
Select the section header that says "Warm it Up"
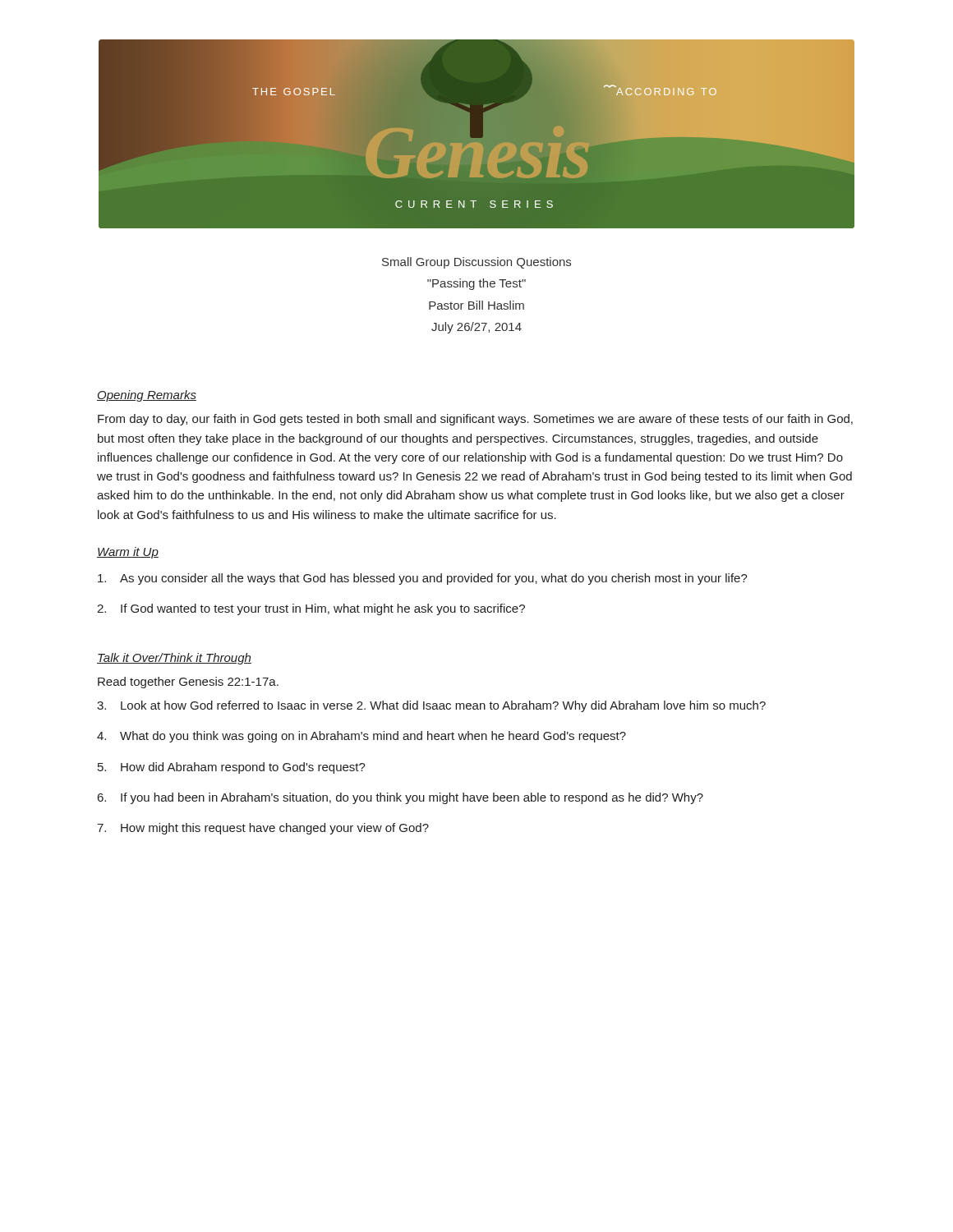pos(128,551)
